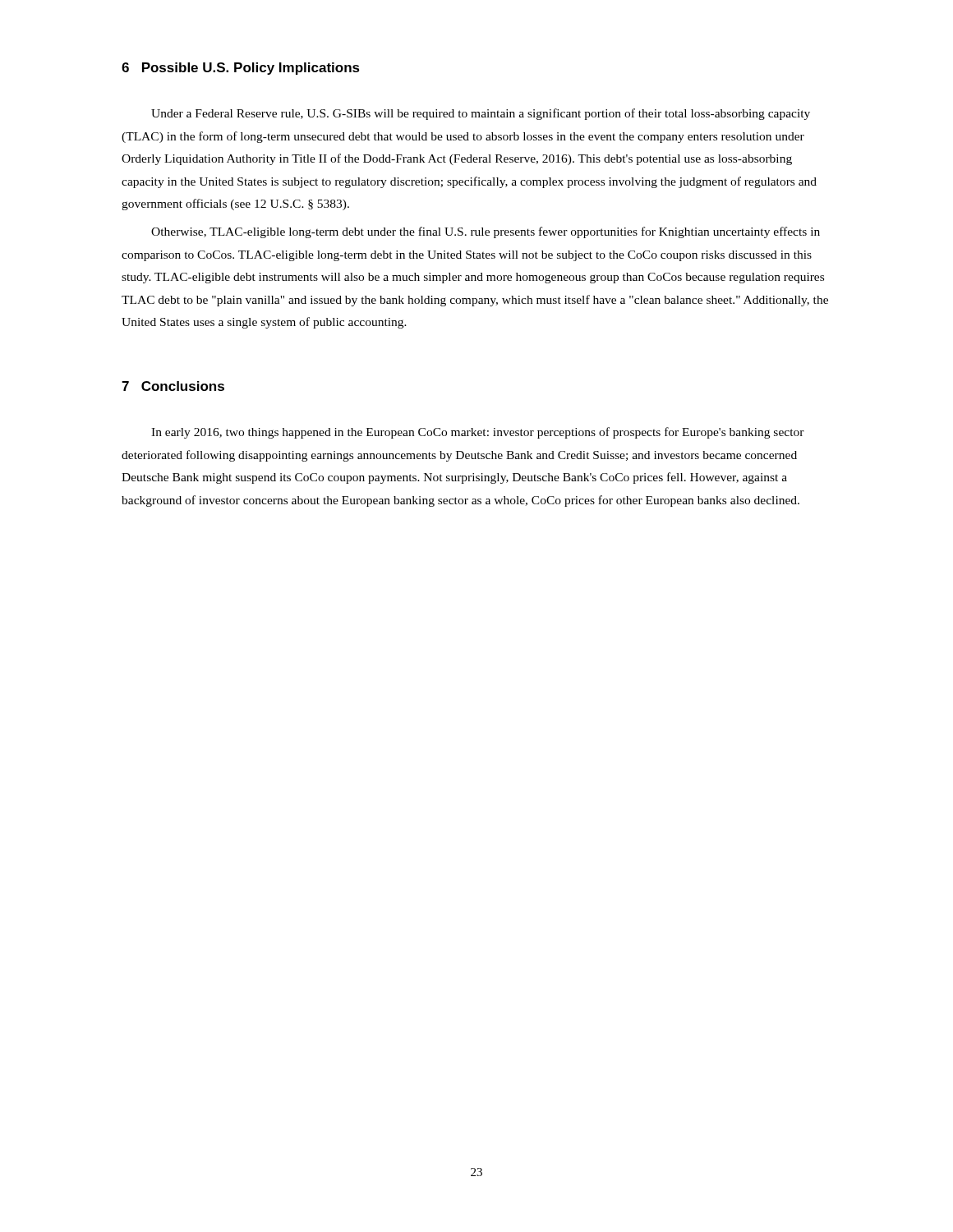The height and width of the screenshot is (1232, 953).
Task: Find the section header with the text "7 Conclusions"
Action: tap(173, 386)
